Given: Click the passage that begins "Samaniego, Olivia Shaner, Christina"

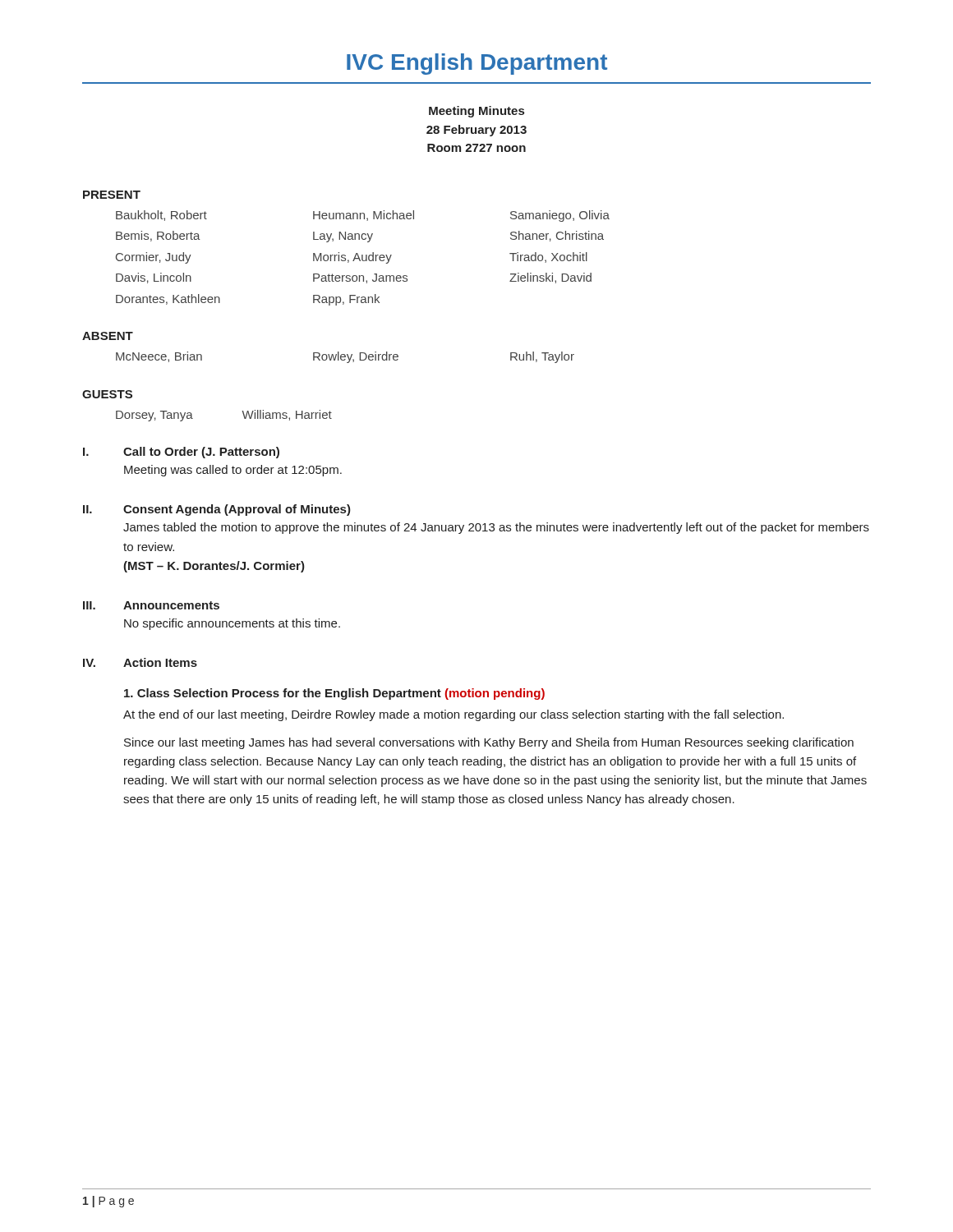Looking at the screenshot, I should tap(559, 246).
